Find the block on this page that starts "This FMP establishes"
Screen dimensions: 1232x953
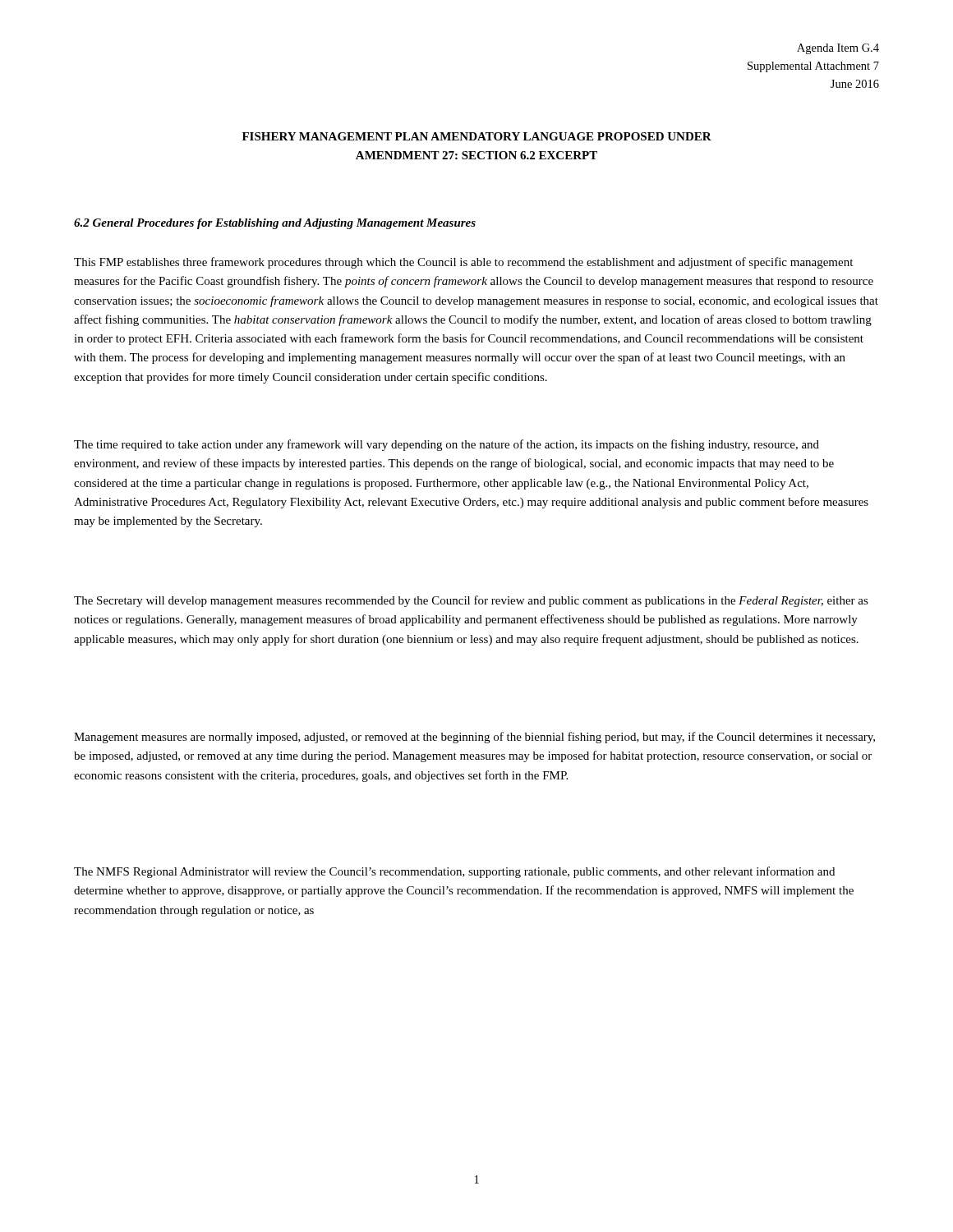(476, 319)
